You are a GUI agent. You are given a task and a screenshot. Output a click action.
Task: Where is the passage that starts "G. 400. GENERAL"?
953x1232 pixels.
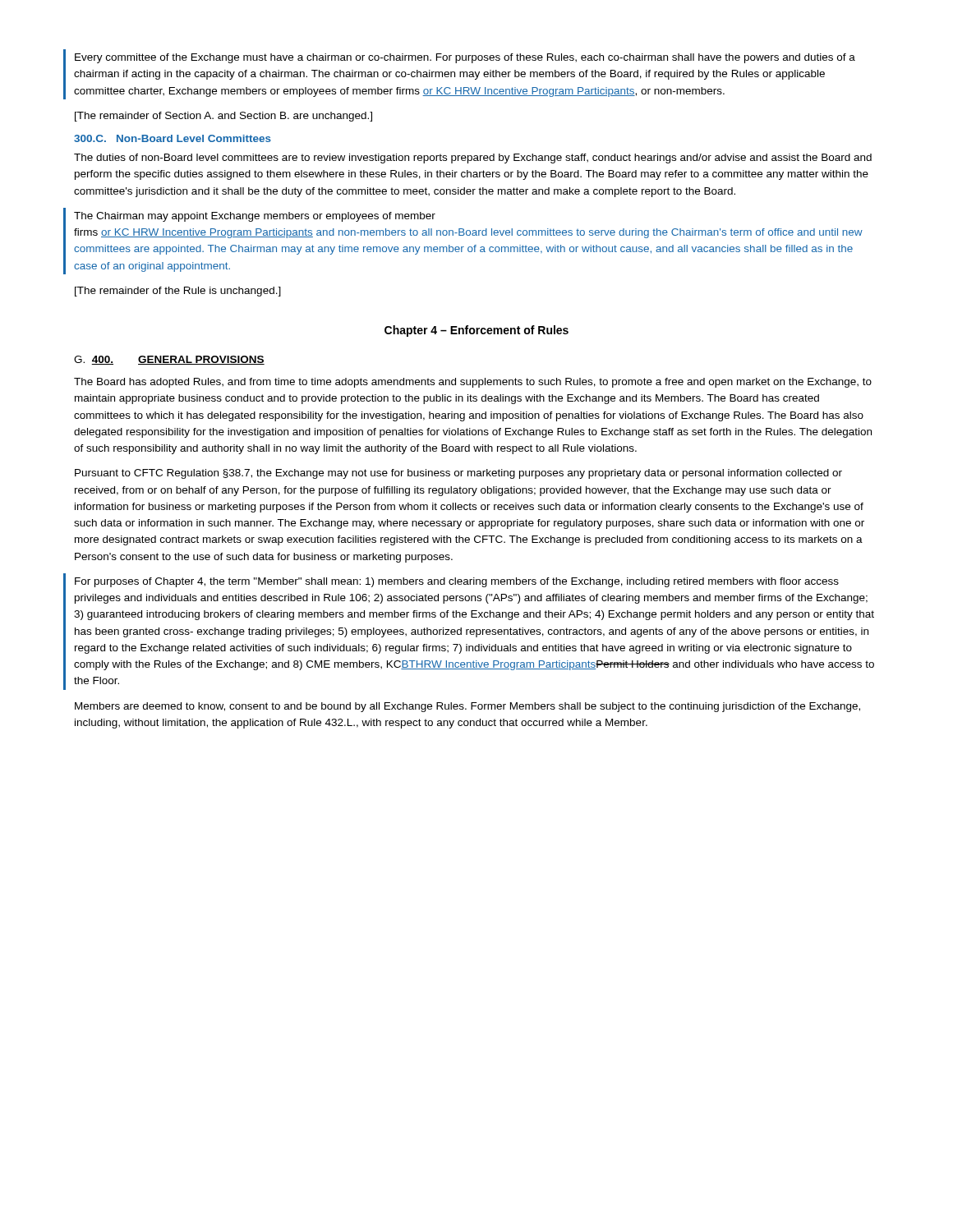pyautogui.click(x=169, y=359)
